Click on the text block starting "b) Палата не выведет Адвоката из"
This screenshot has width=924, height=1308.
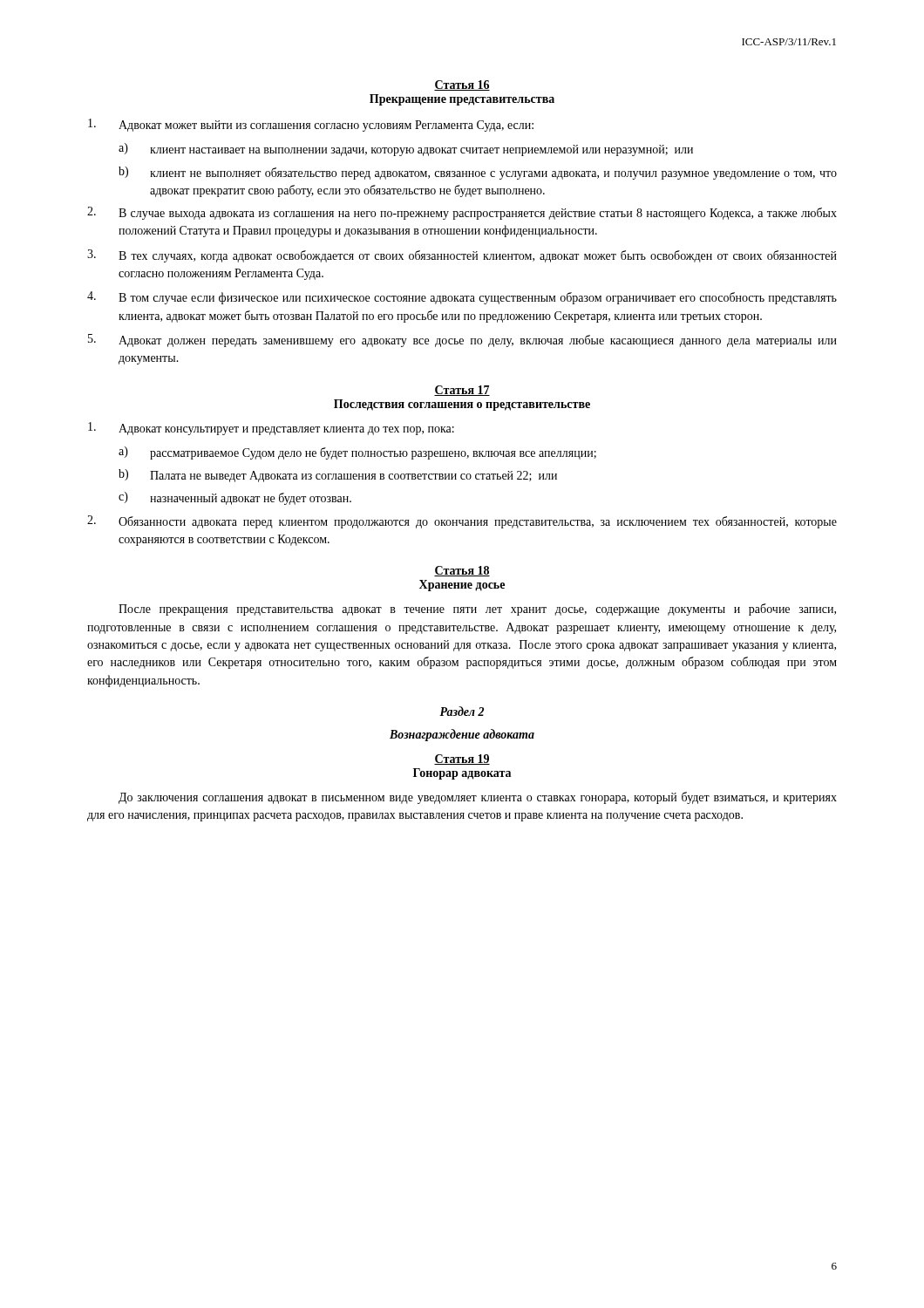click(478, 476)
